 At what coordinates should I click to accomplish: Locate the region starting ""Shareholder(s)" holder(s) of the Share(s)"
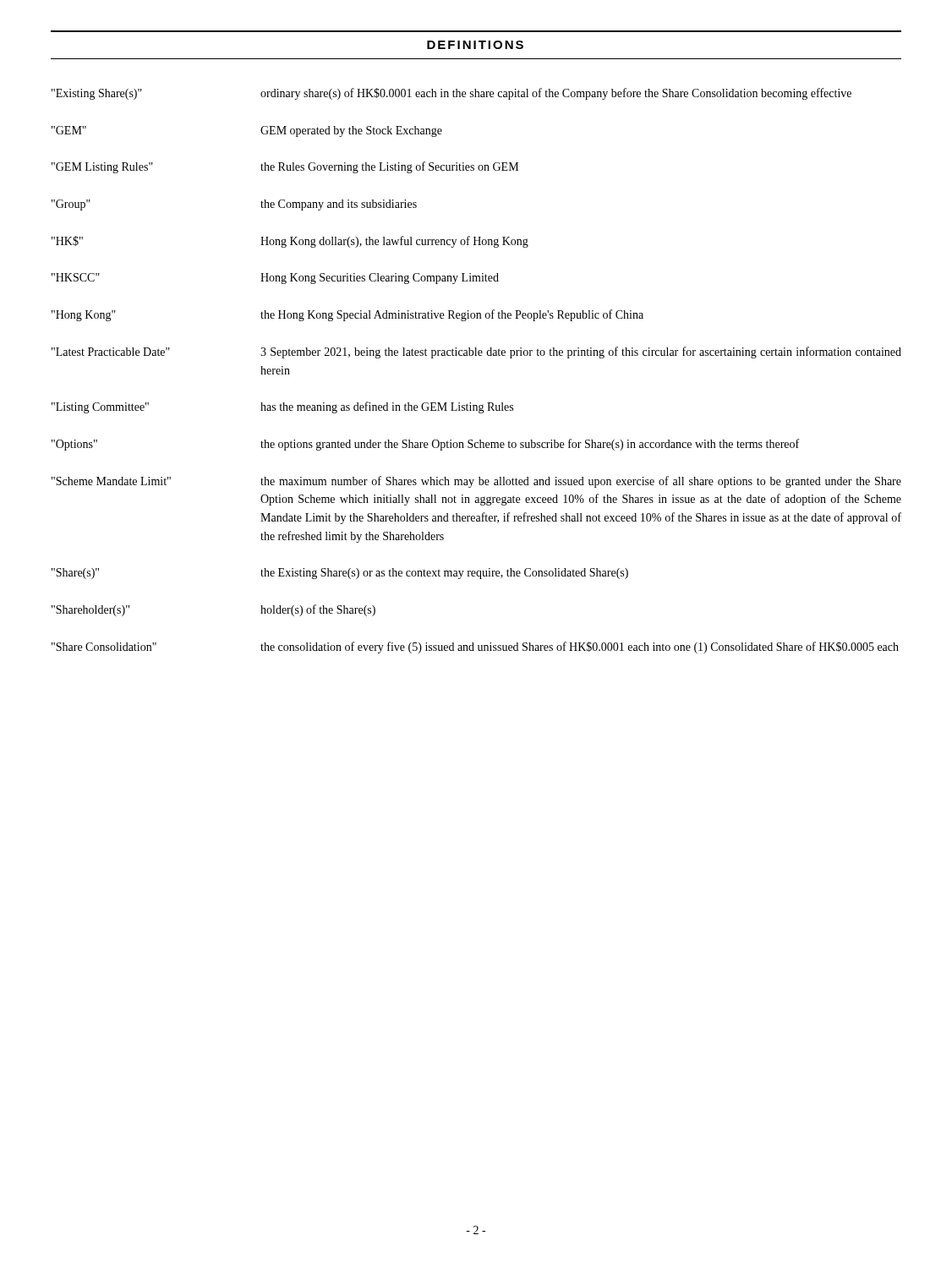(90, 610)
